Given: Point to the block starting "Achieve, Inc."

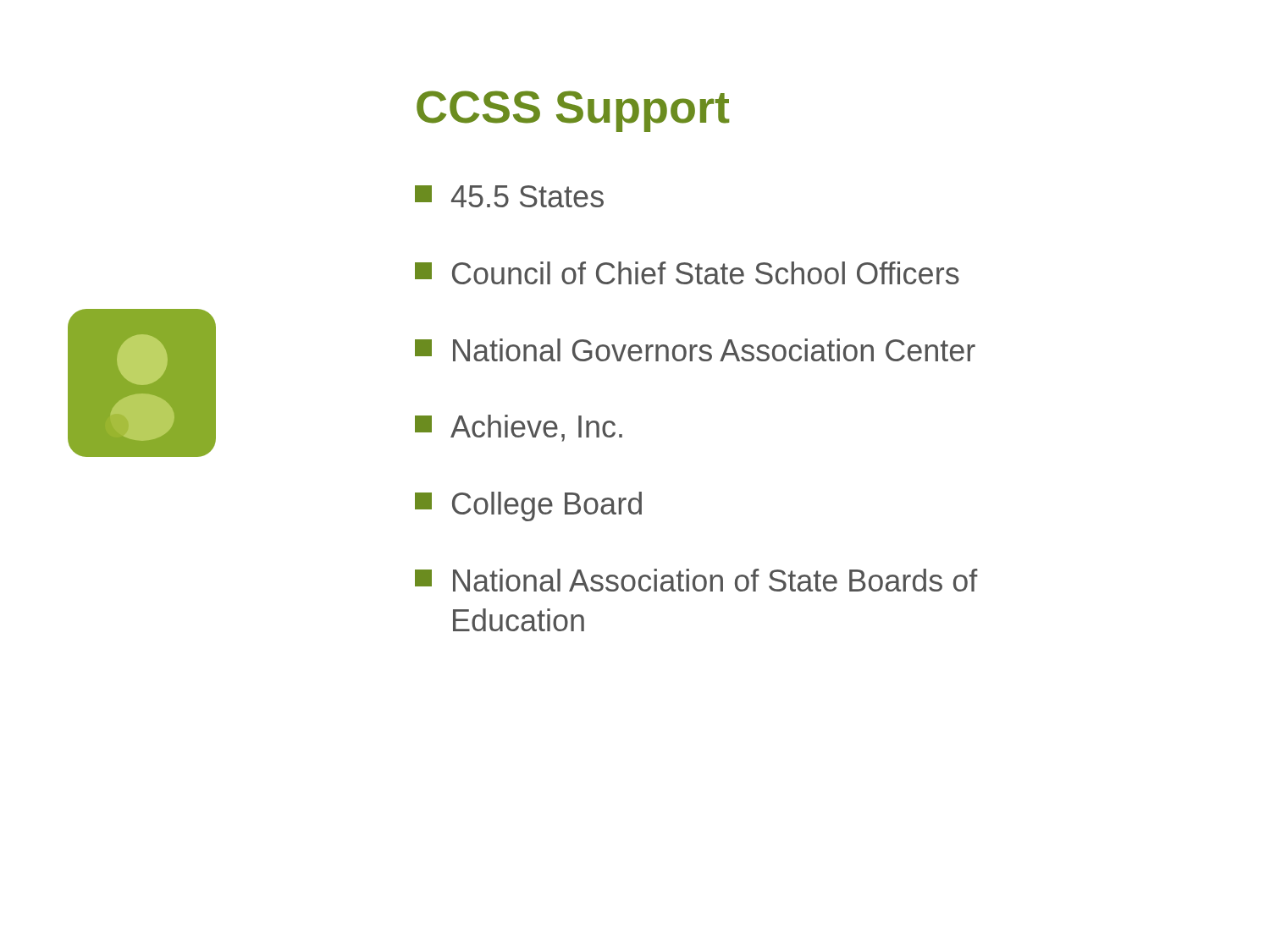Looking at the screenshot, I should pyautogui.click(x=520, y=428).
